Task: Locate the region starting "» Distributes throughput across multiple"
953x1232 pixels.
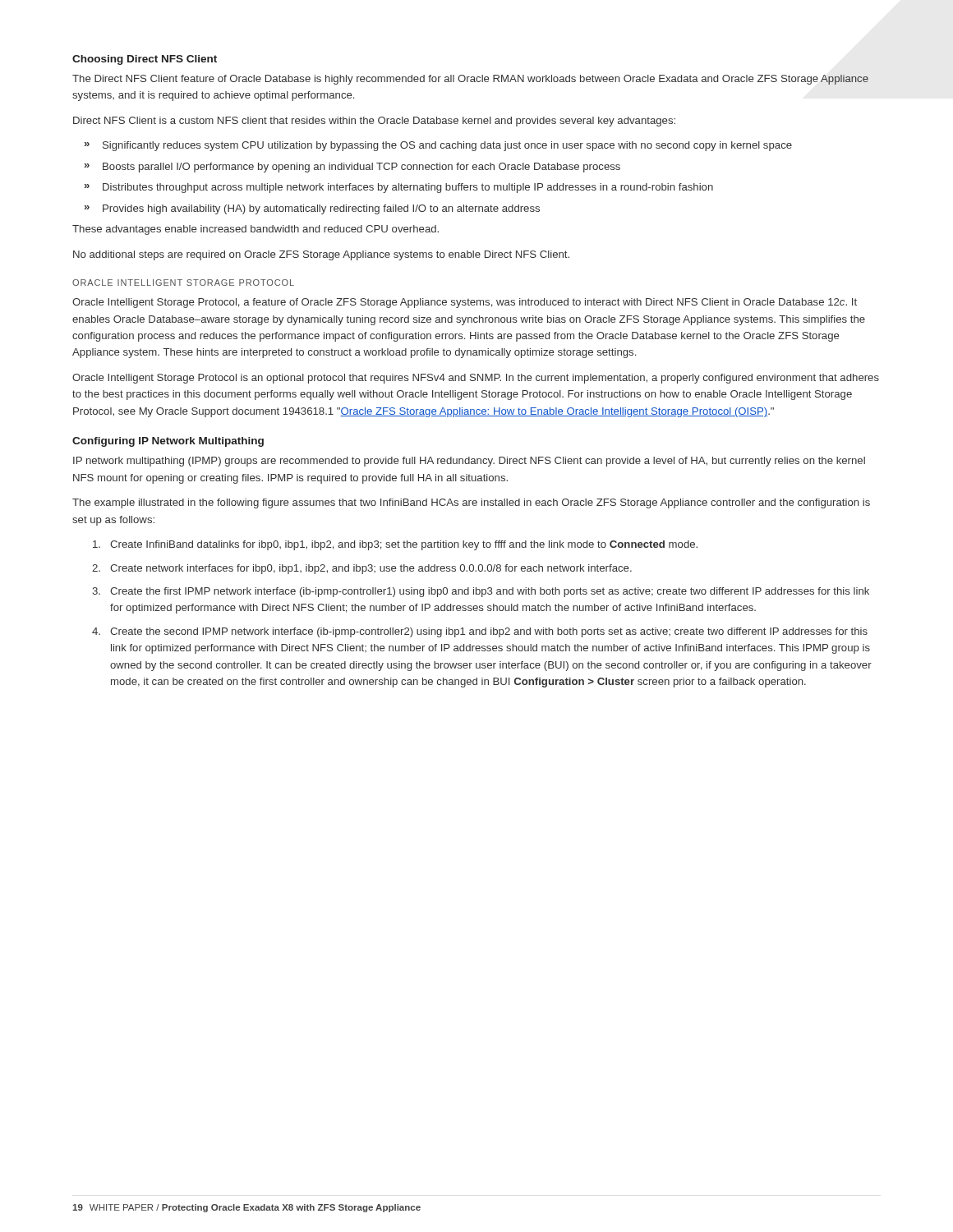Action: [x=482, y=188]
